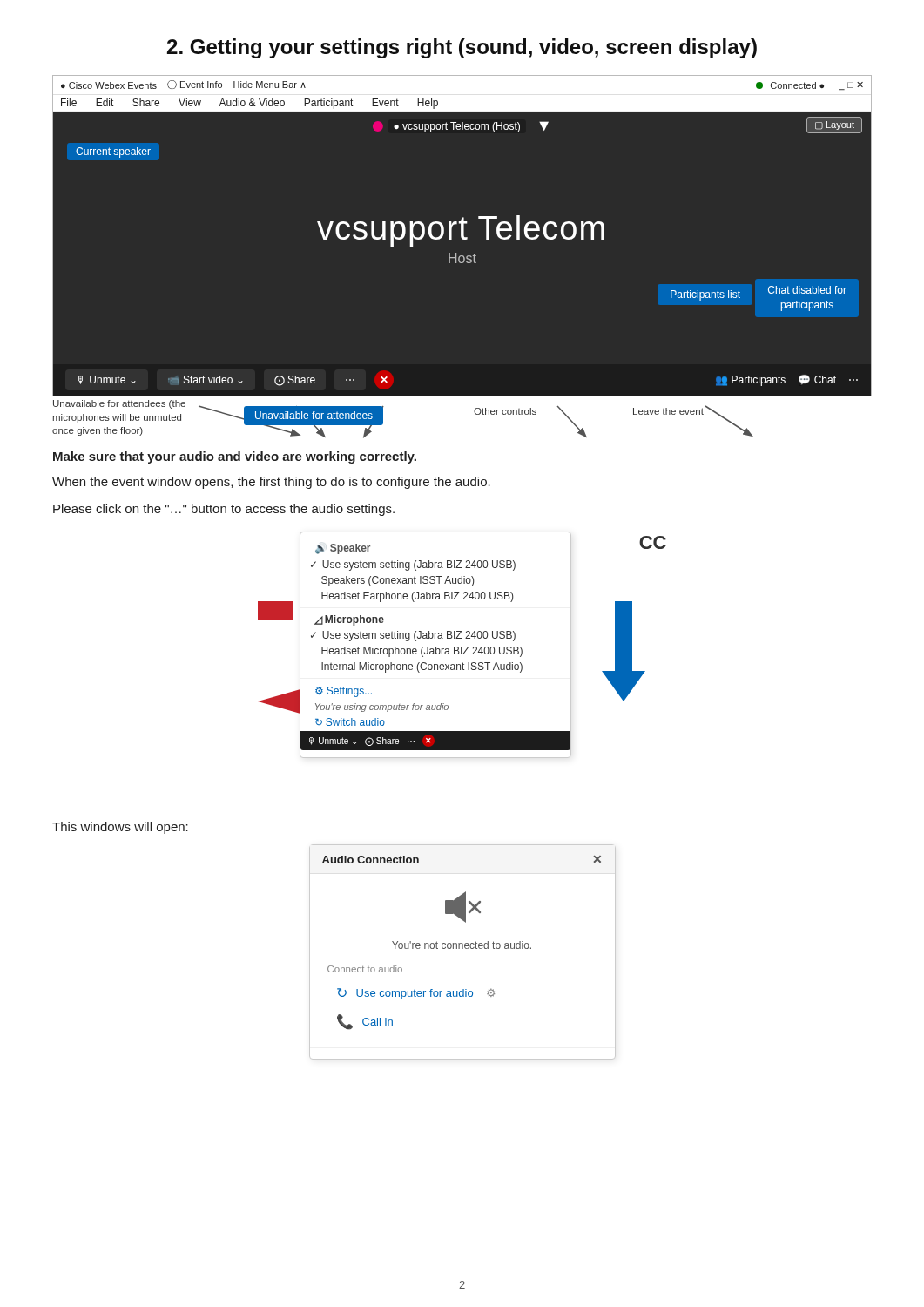Point to the block beginning "Make sure that"
This screenshot has width=924, height=1307.
pos(235,456)
